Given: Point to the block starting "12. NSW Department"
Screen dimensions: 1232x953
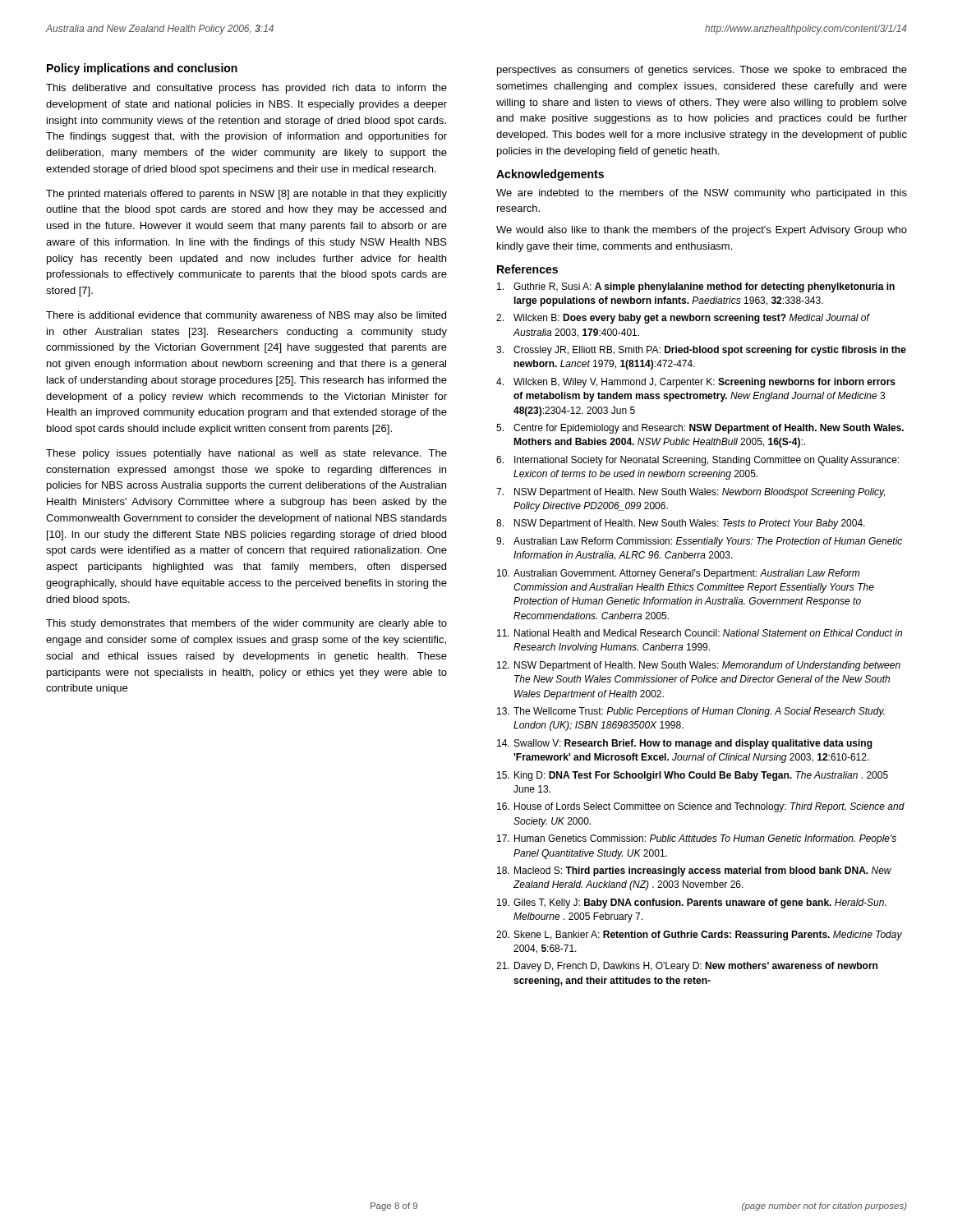Looking at the screenshot, I should (x=702, y=680).
